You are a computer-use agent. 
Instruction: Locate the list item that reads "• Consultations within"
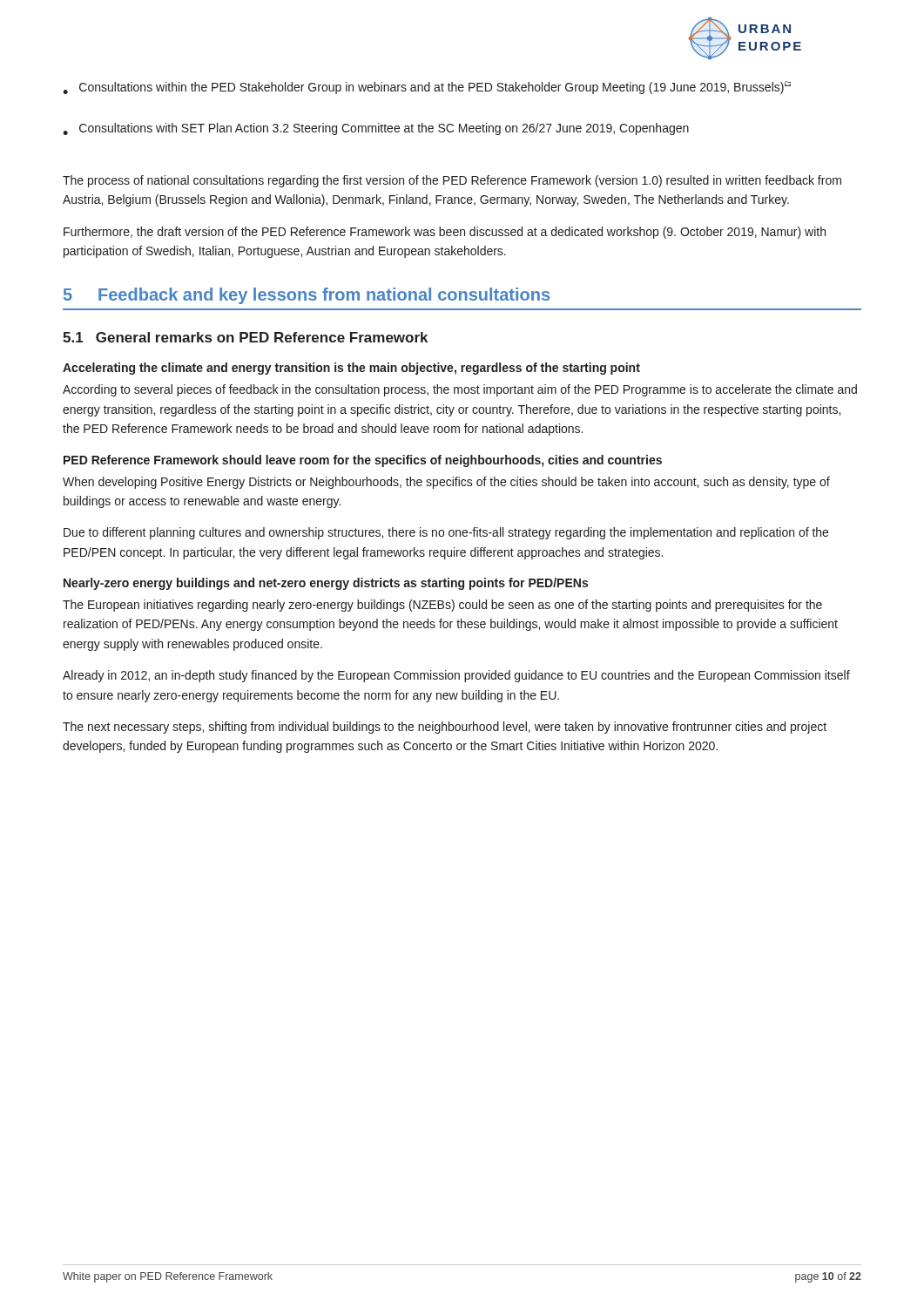[427, 92]
